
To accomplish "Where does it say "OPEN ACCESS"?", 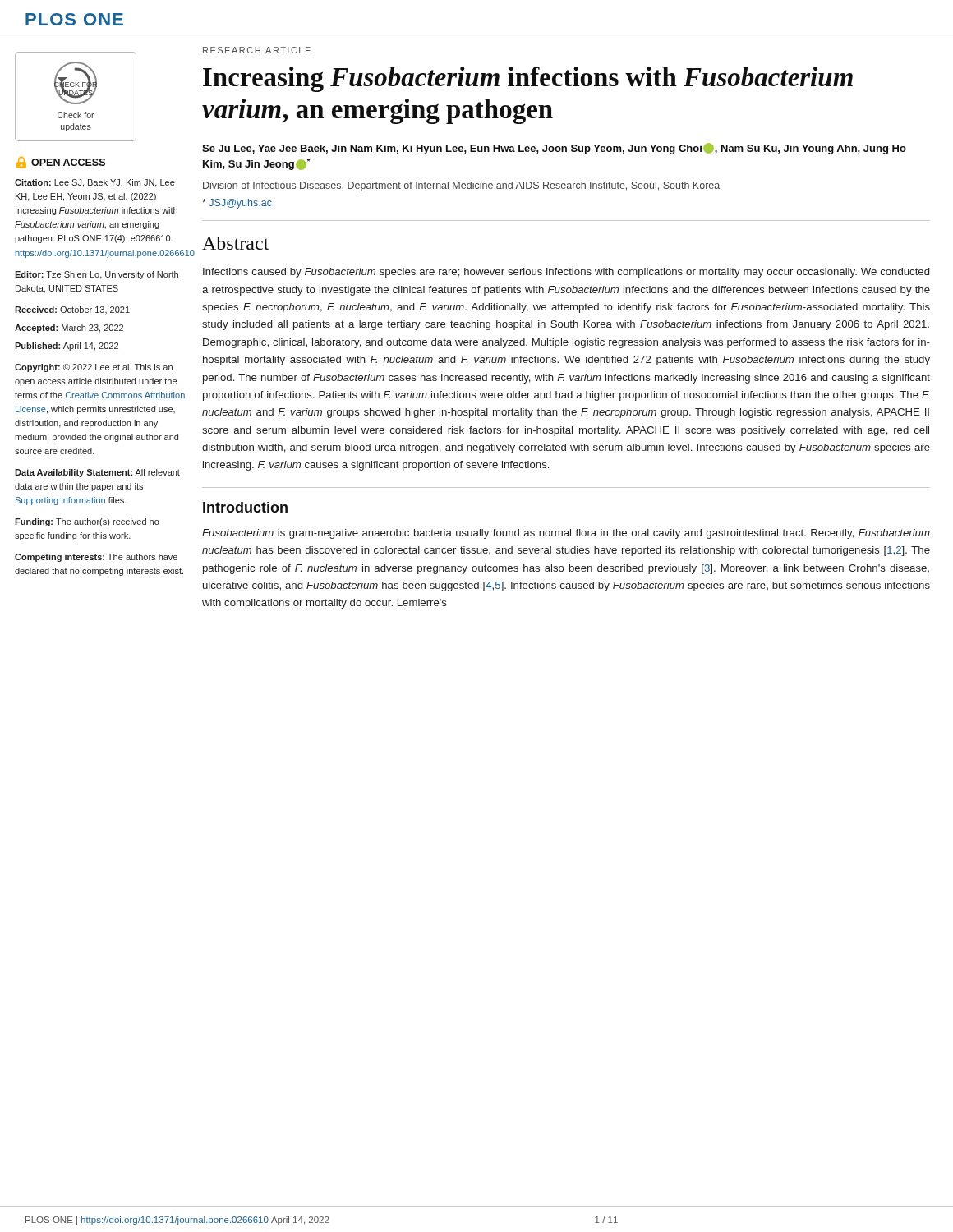I will click(60, 163).
